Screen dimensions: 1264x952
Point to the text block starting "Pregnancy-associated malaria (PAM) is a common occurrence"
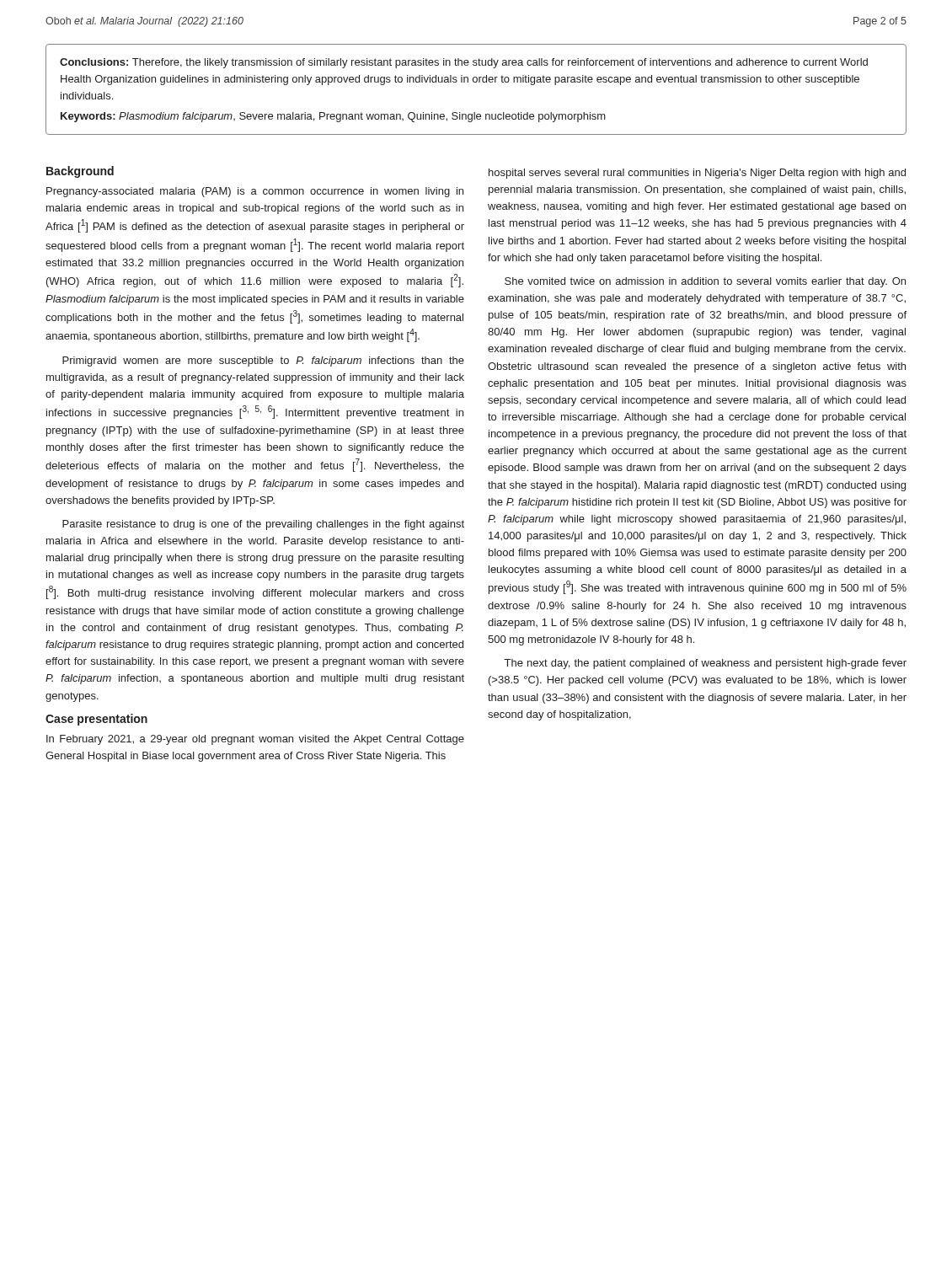click(x=255, y=444)
